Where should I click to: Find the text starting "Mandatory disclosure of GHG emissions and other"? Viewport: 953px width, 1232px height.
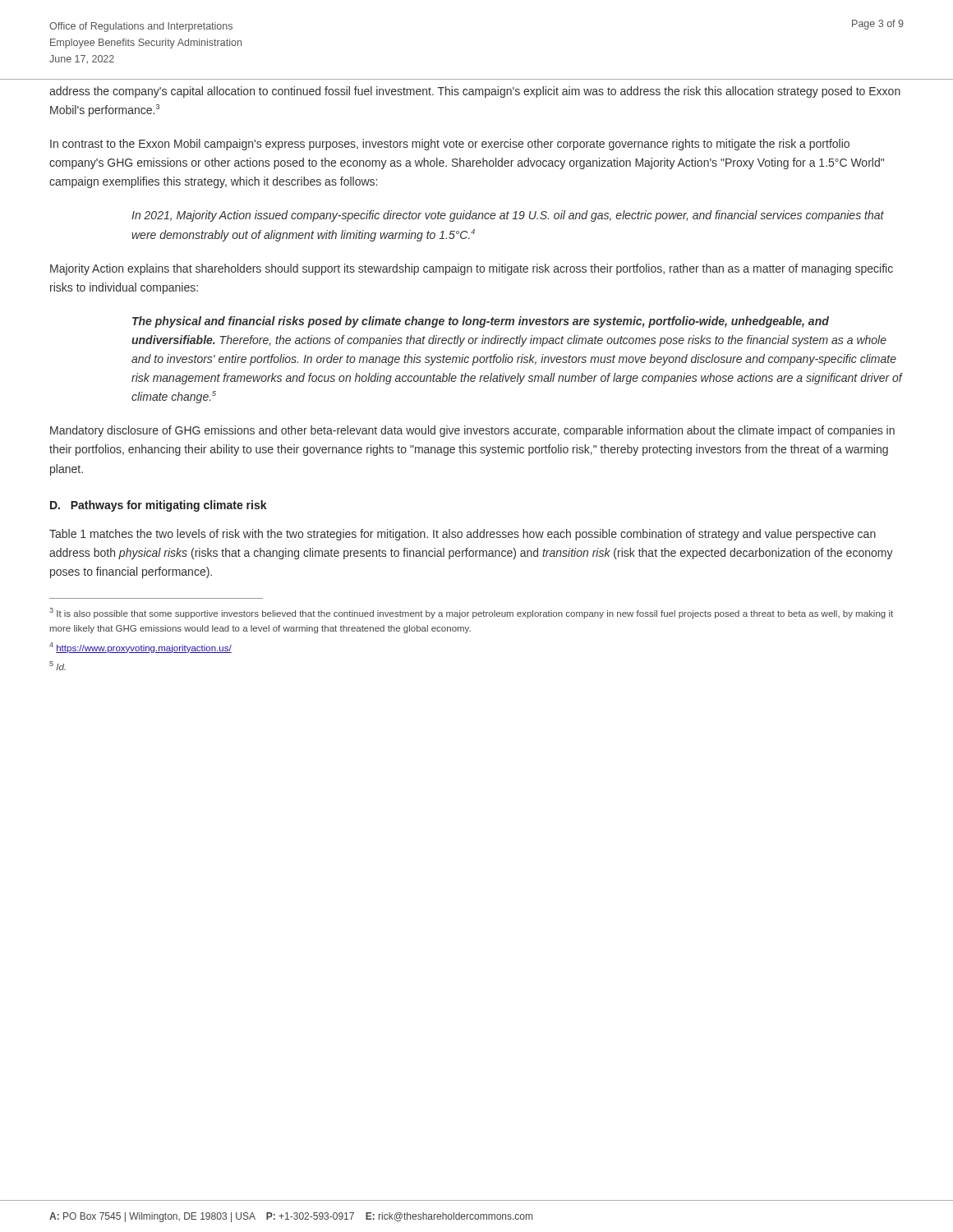coord(472,450)
